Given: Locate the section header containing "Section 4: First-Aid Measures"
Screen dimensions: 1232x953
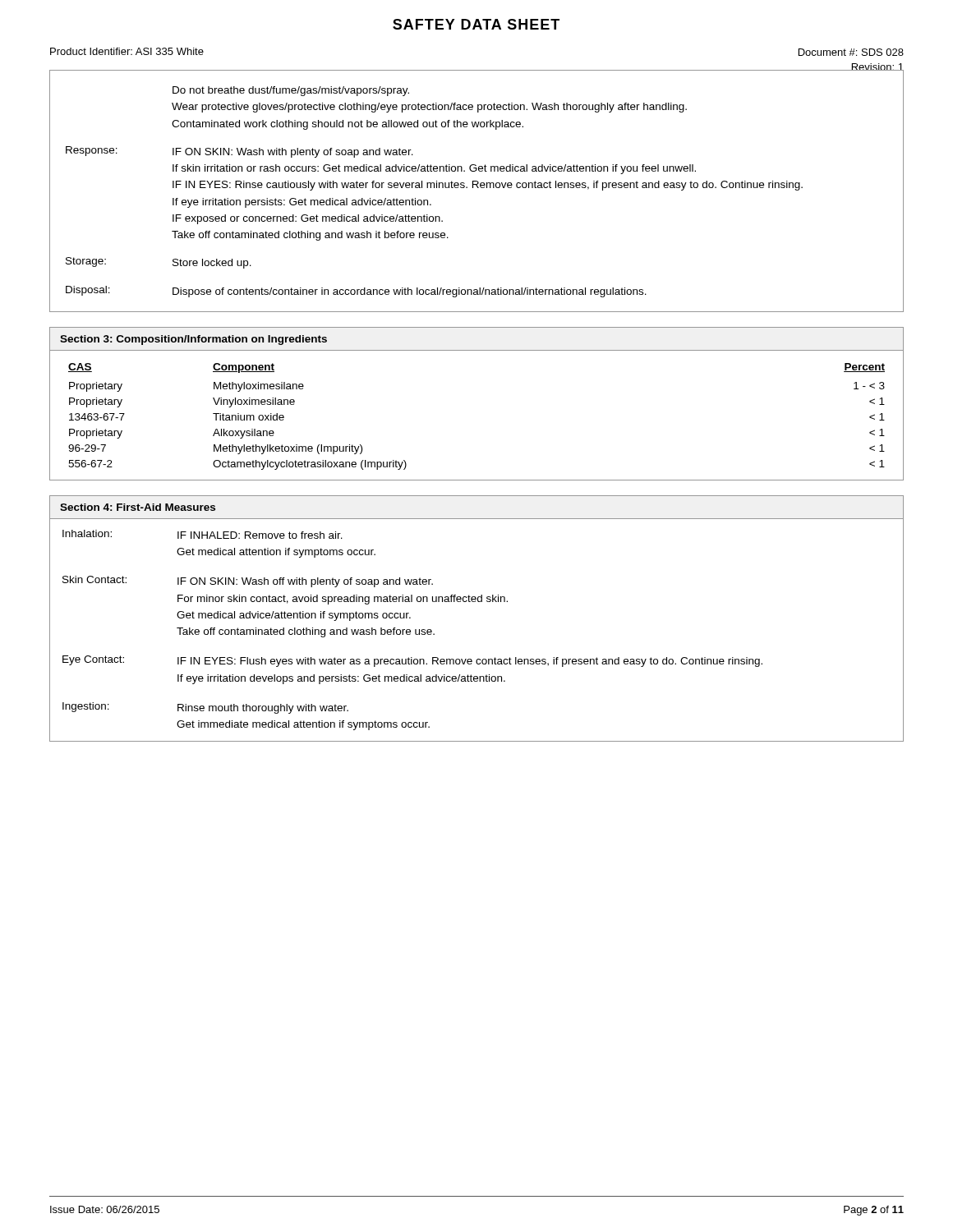Looking at the screenshot, I should point(138,507).
